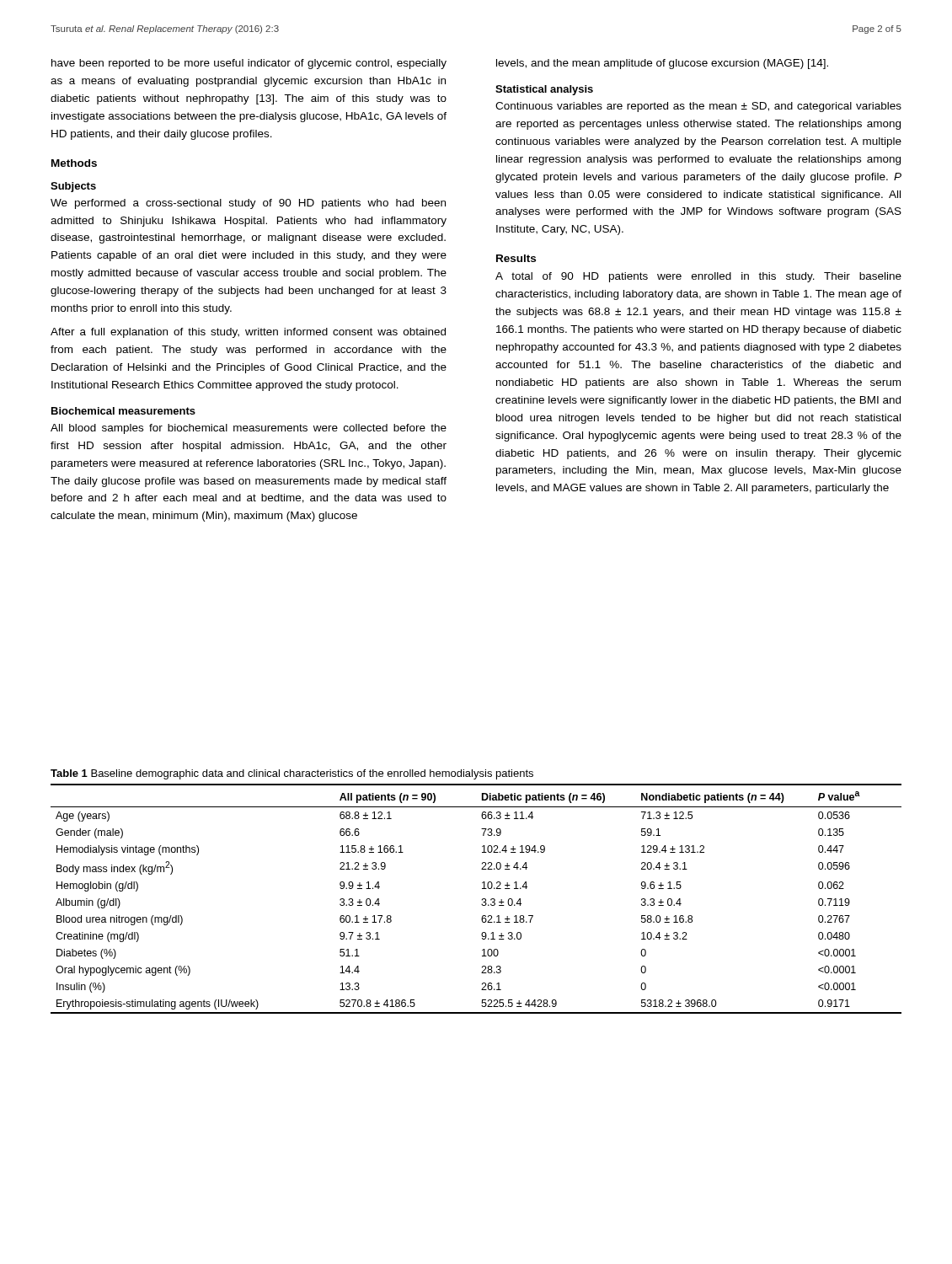The height and width of the screenshot is (1264, 952).
Task: Select the text block with the text "have been reported to be more useful"
Action: (x=249, y=99)
